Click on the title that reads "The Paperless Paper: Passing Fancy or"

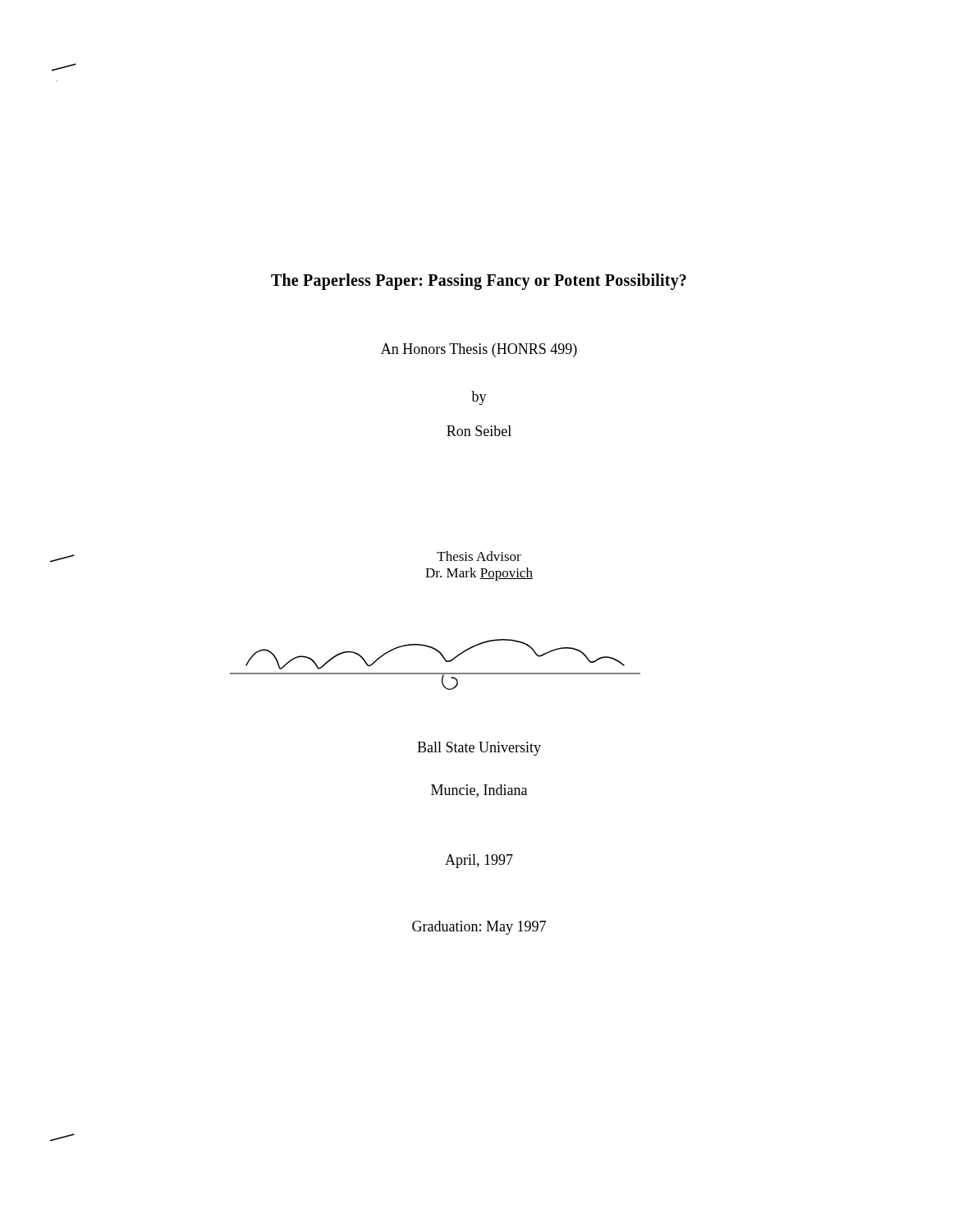479,280
